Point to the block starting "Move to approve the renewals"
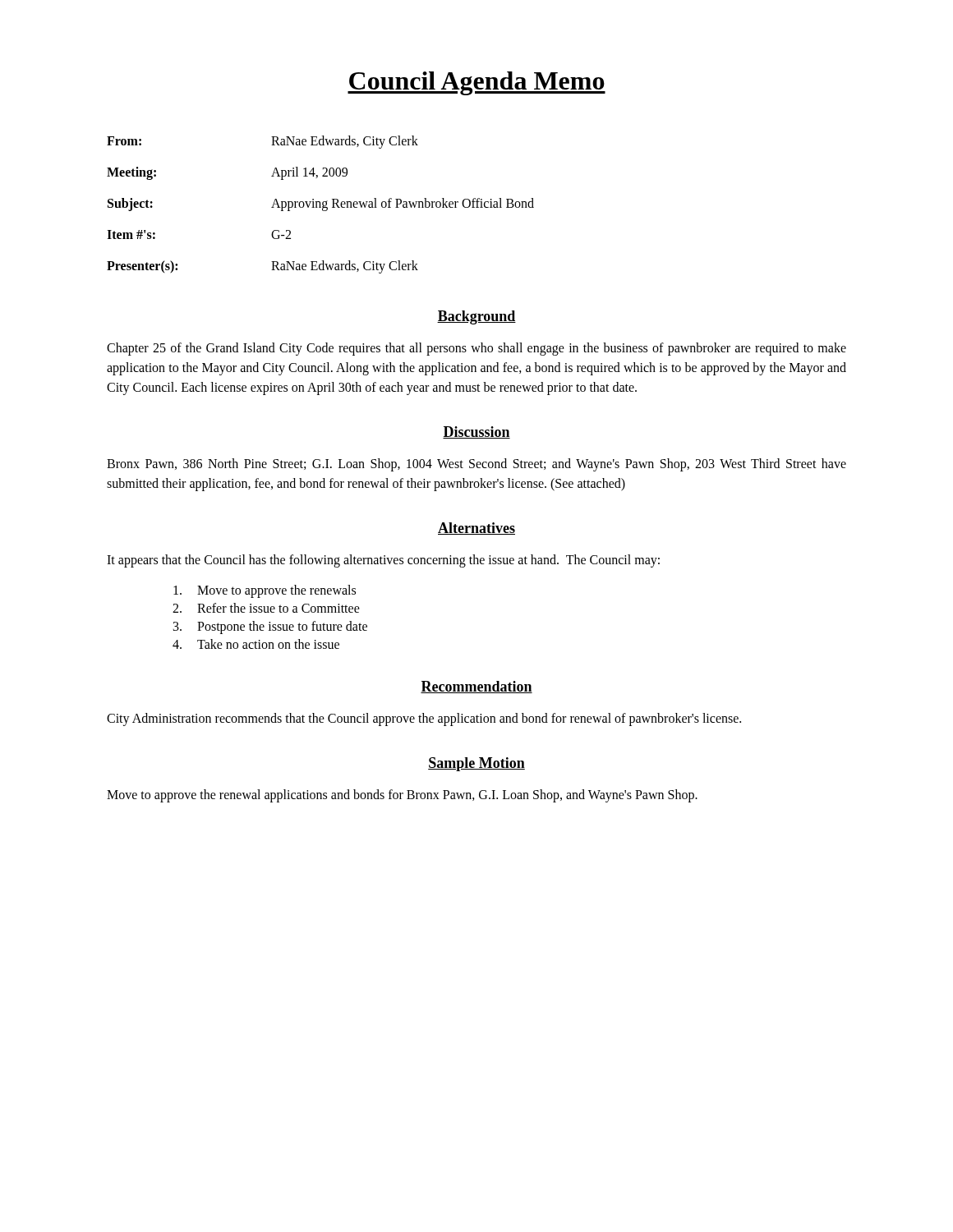The image size is (953, 1232). [264, 590]
